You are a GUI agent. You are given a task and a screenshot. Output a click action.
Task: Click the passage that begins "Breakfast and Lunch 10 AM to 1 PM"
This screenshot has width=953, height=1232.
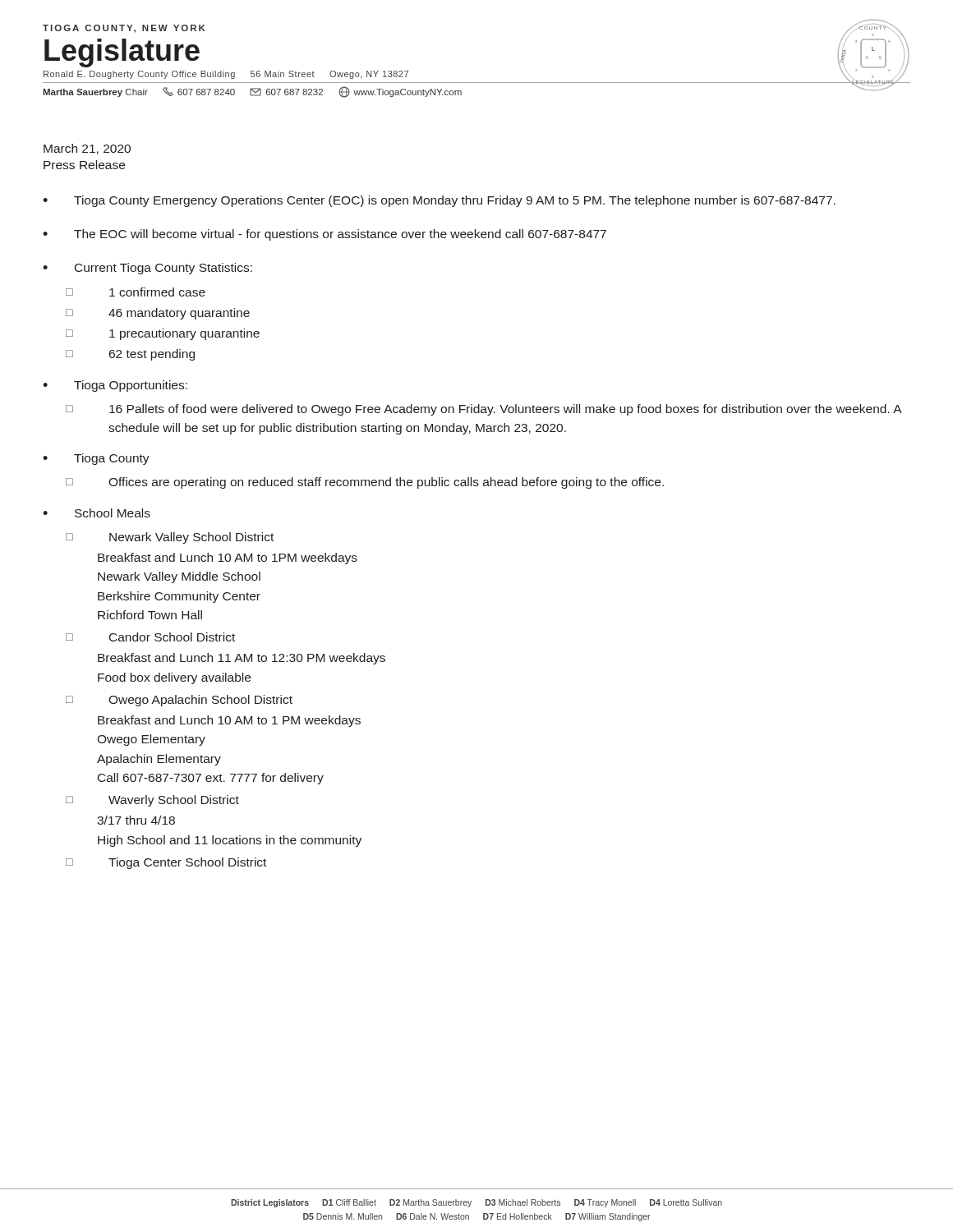point(229,749)
